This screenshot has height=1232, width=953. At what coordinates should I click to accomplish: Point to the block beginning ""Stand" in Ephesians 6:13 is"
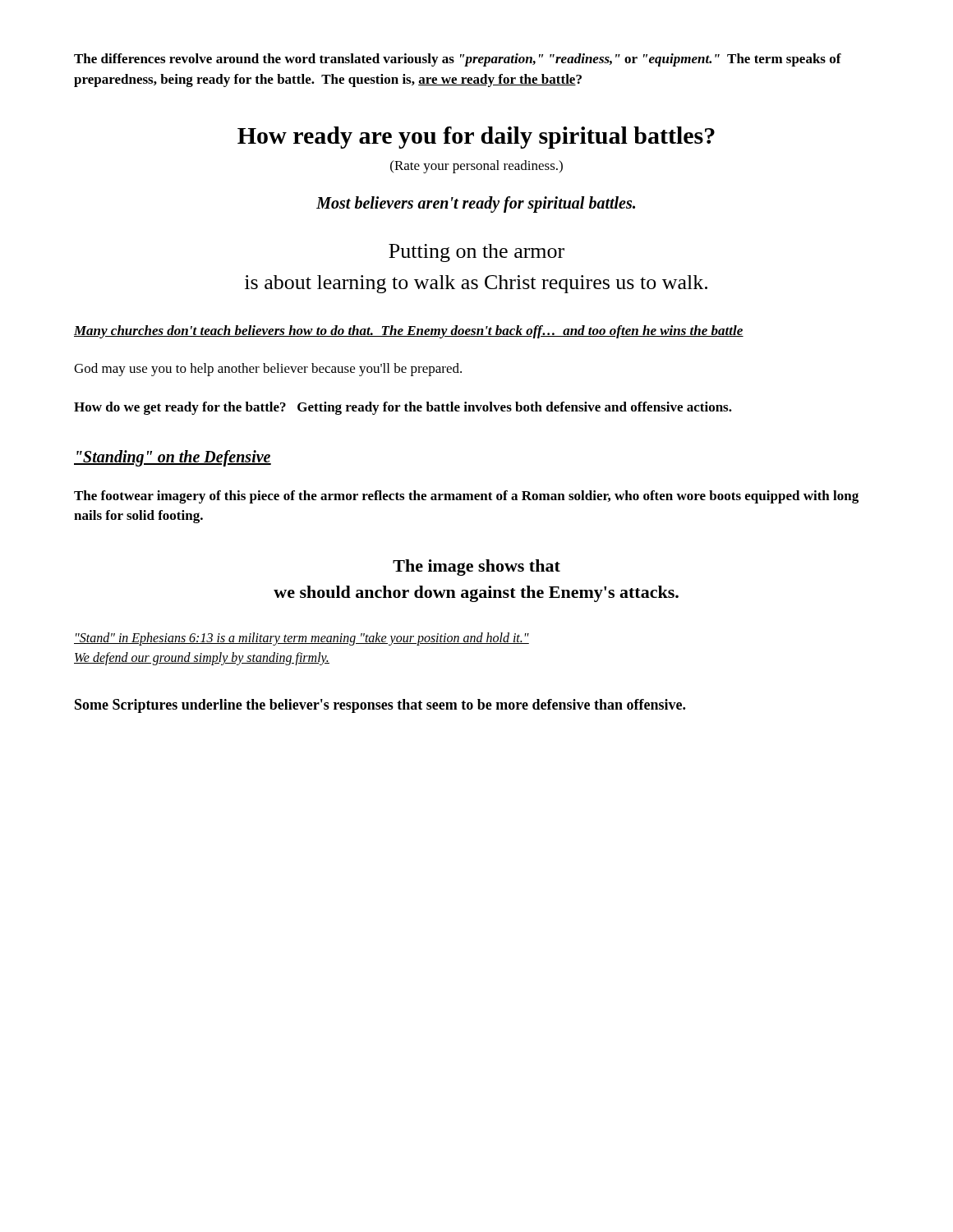click(x=301, y=647)
